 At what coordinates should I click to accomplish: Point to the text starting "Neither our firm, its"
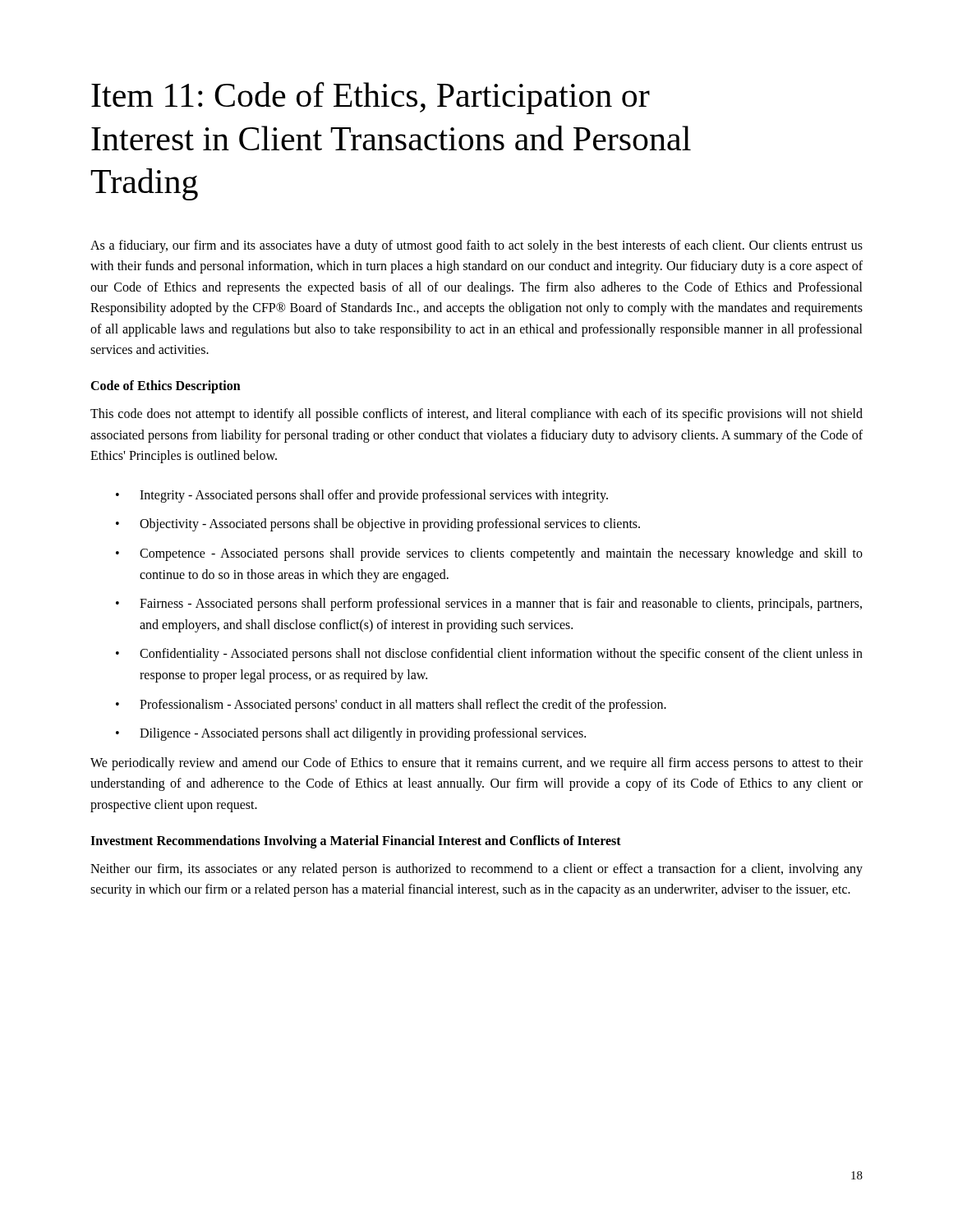[476, 879]
